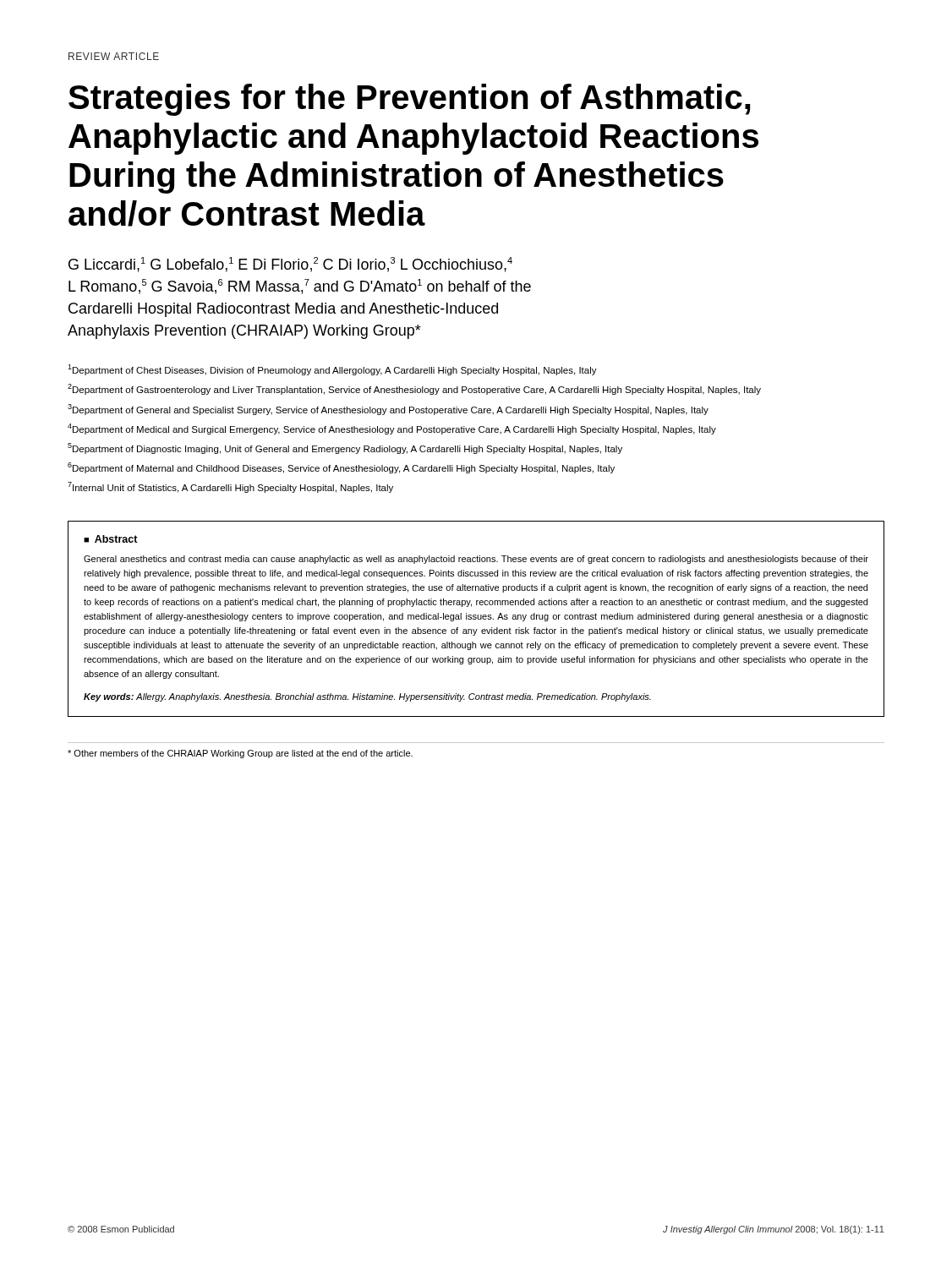Where is the passage that starts "G Liccardi,1 G Lobefalo,1 E Di"?
The image size is (952, 1268).
299,297
